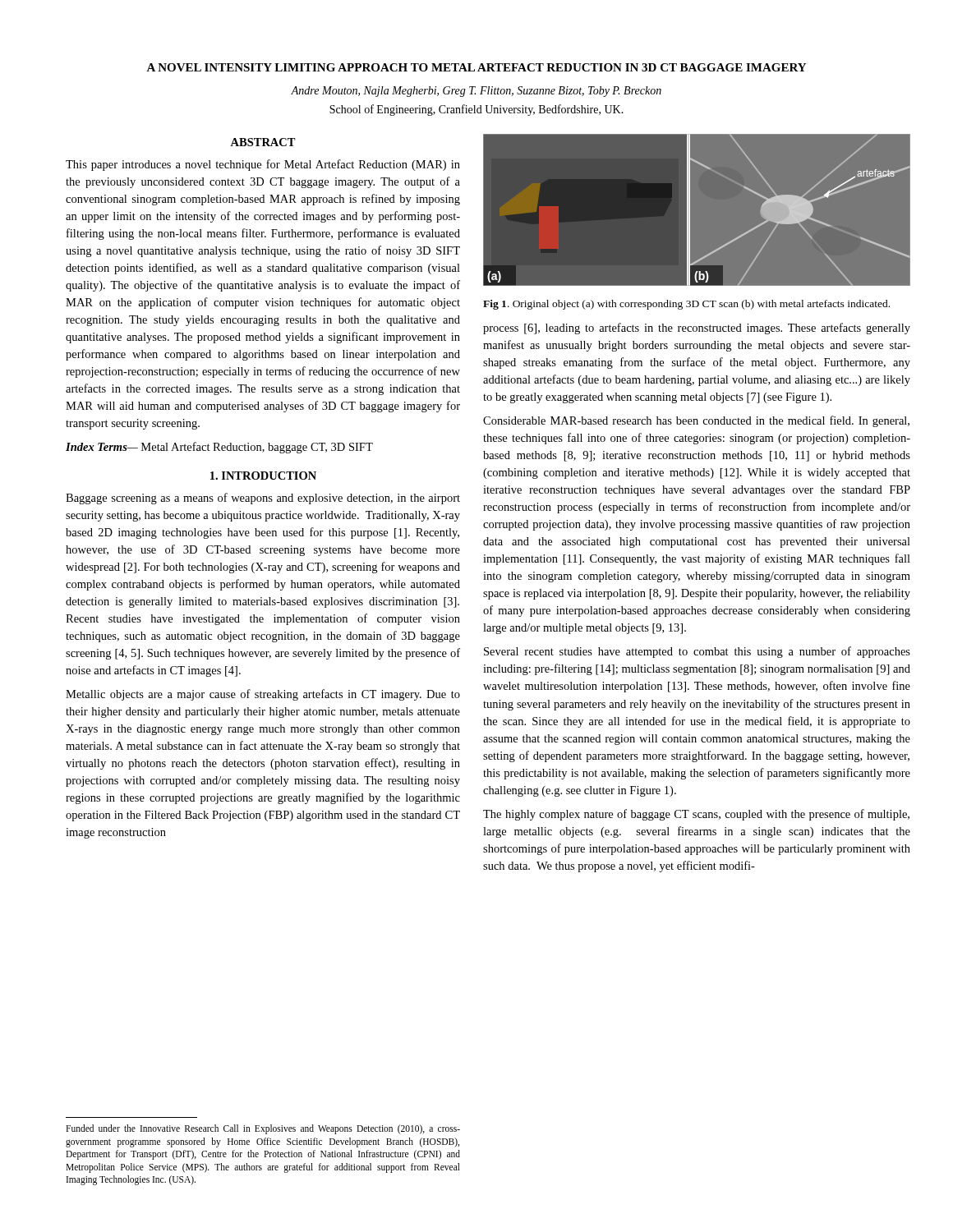This screenshot has width=953, height=1232.
Task: Click the passage that begins "Funded under the"
Action: point(263,1154)
